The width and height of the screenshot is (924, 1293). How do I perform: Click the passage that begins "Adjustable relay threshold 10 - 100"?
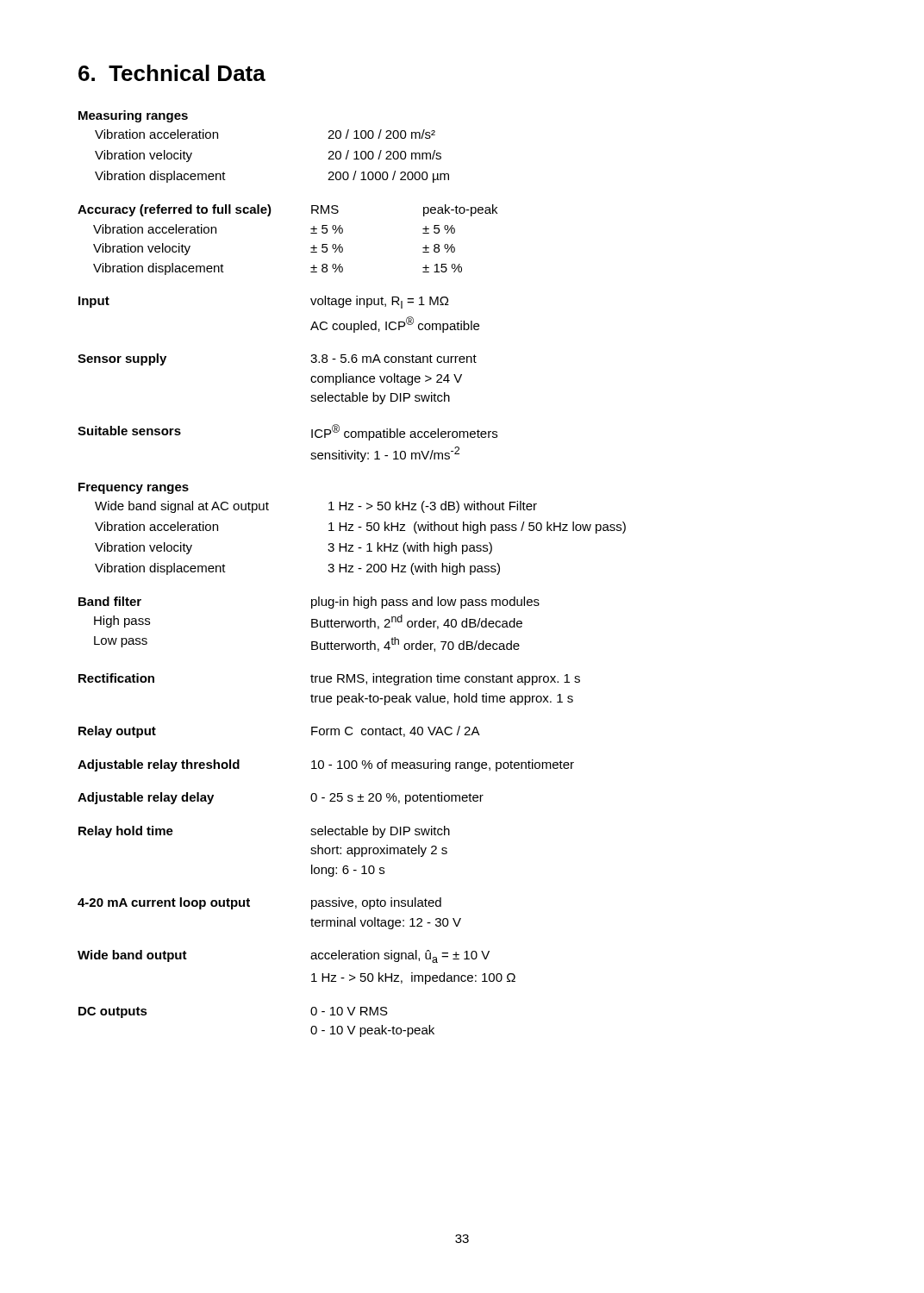point(462,765)
